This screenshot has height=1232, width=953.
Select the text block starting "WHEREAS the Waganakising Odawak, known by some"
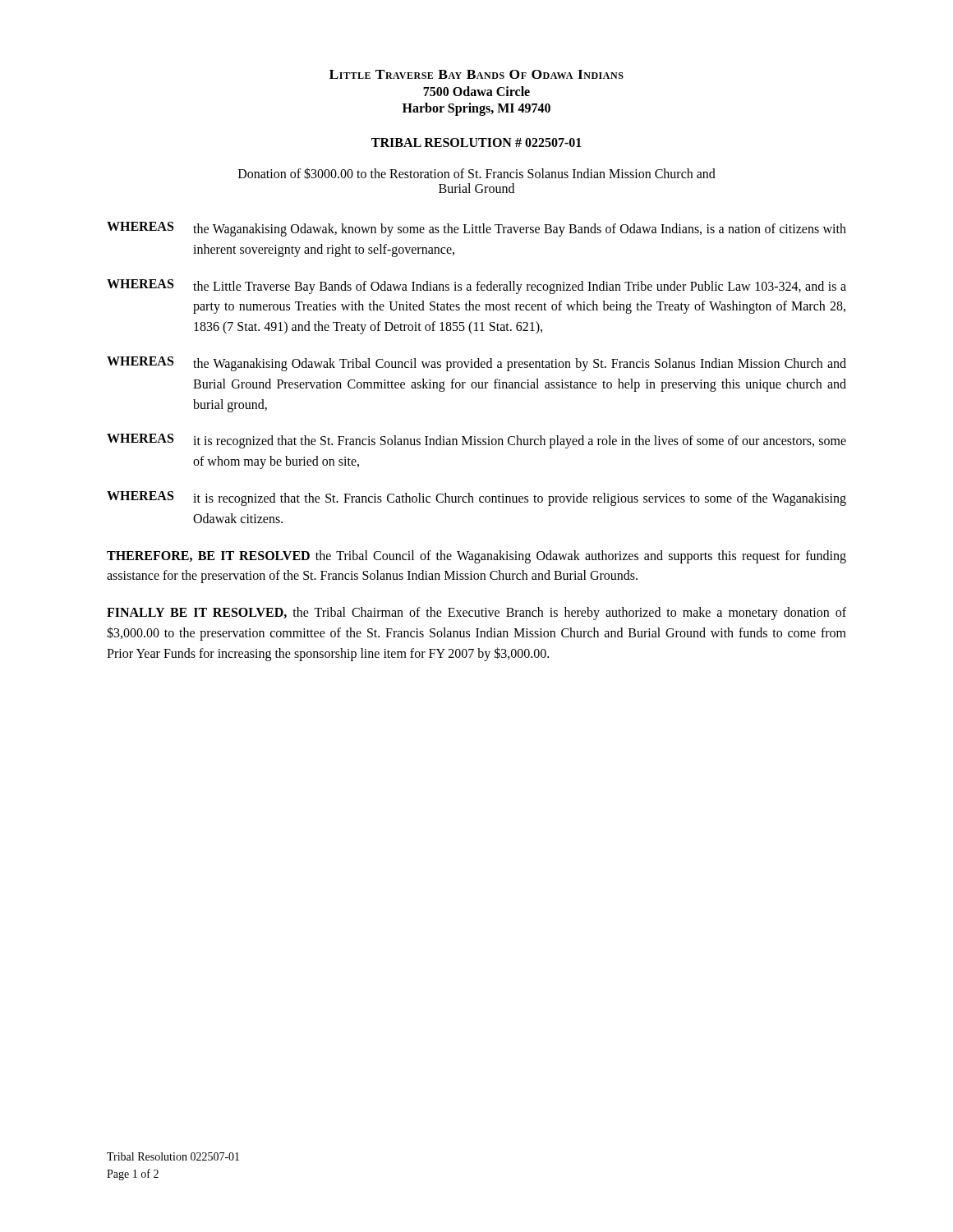tap(476, 240)
